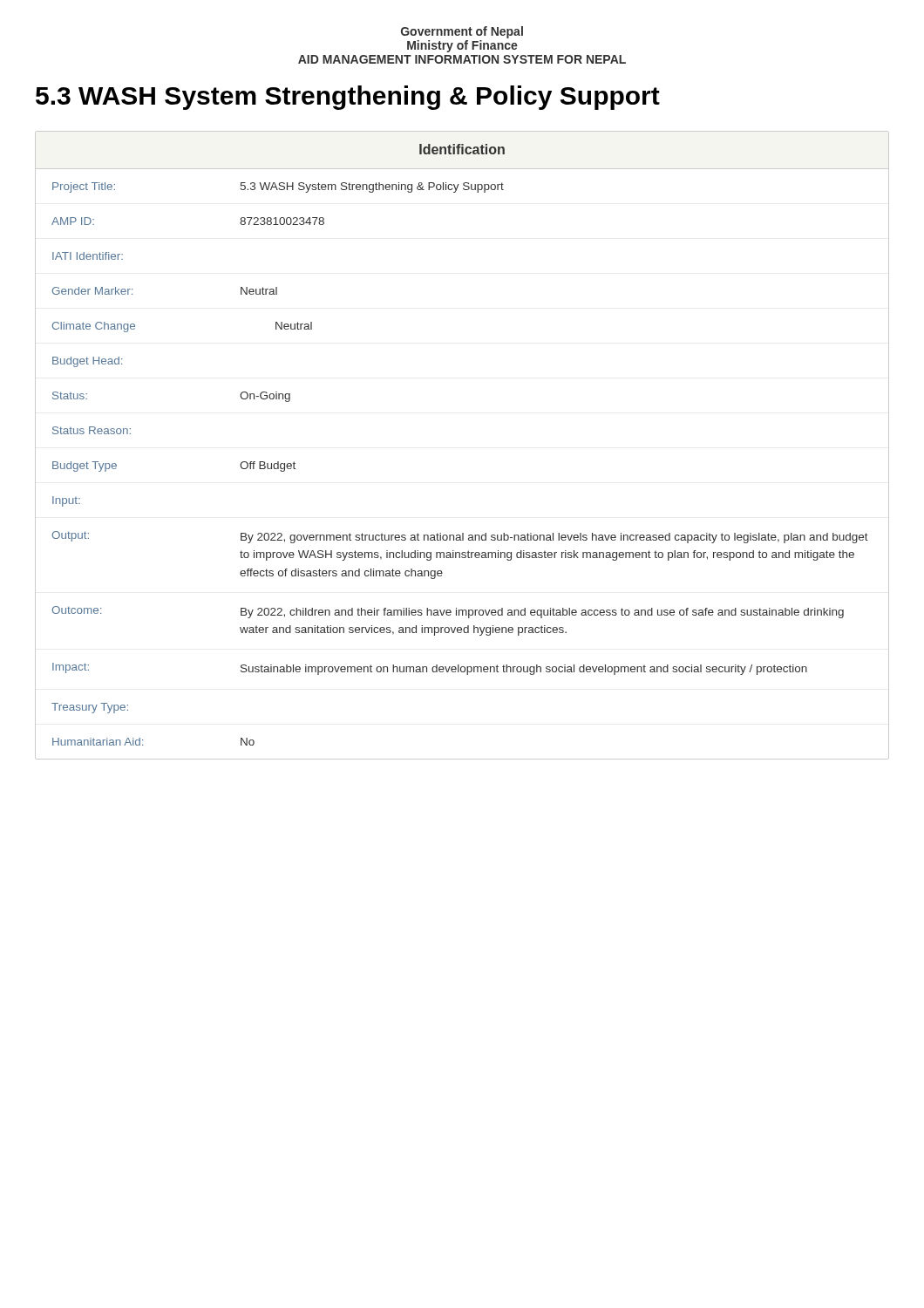The image size is (924, 1308).
Task: Click on the title that reads "5.3 WASH System Strengthening & Policy Support"
Action: (x=462, y=96)
